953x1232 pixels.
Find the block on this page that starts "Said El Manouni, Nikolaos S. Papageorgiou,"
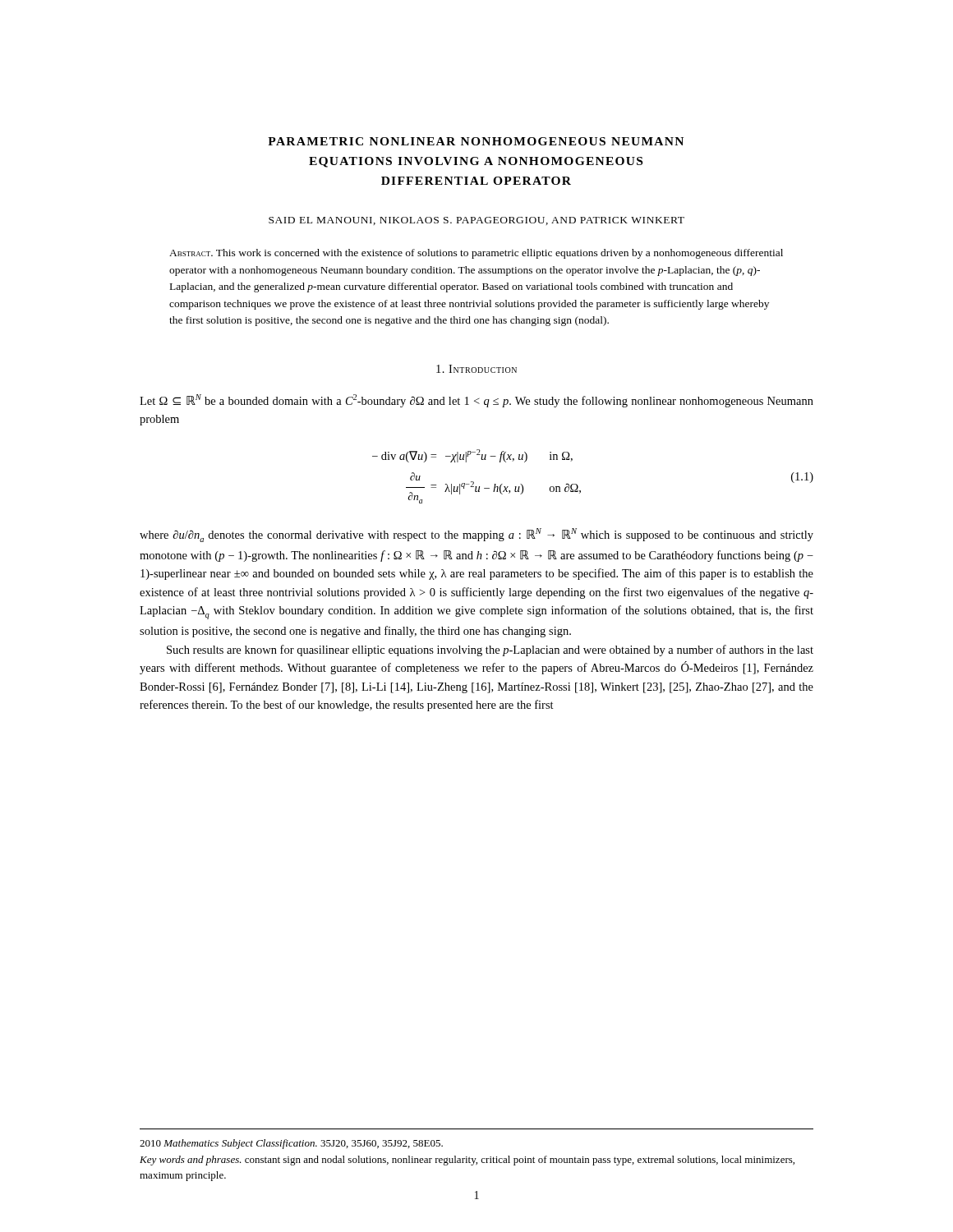(476, 220)
